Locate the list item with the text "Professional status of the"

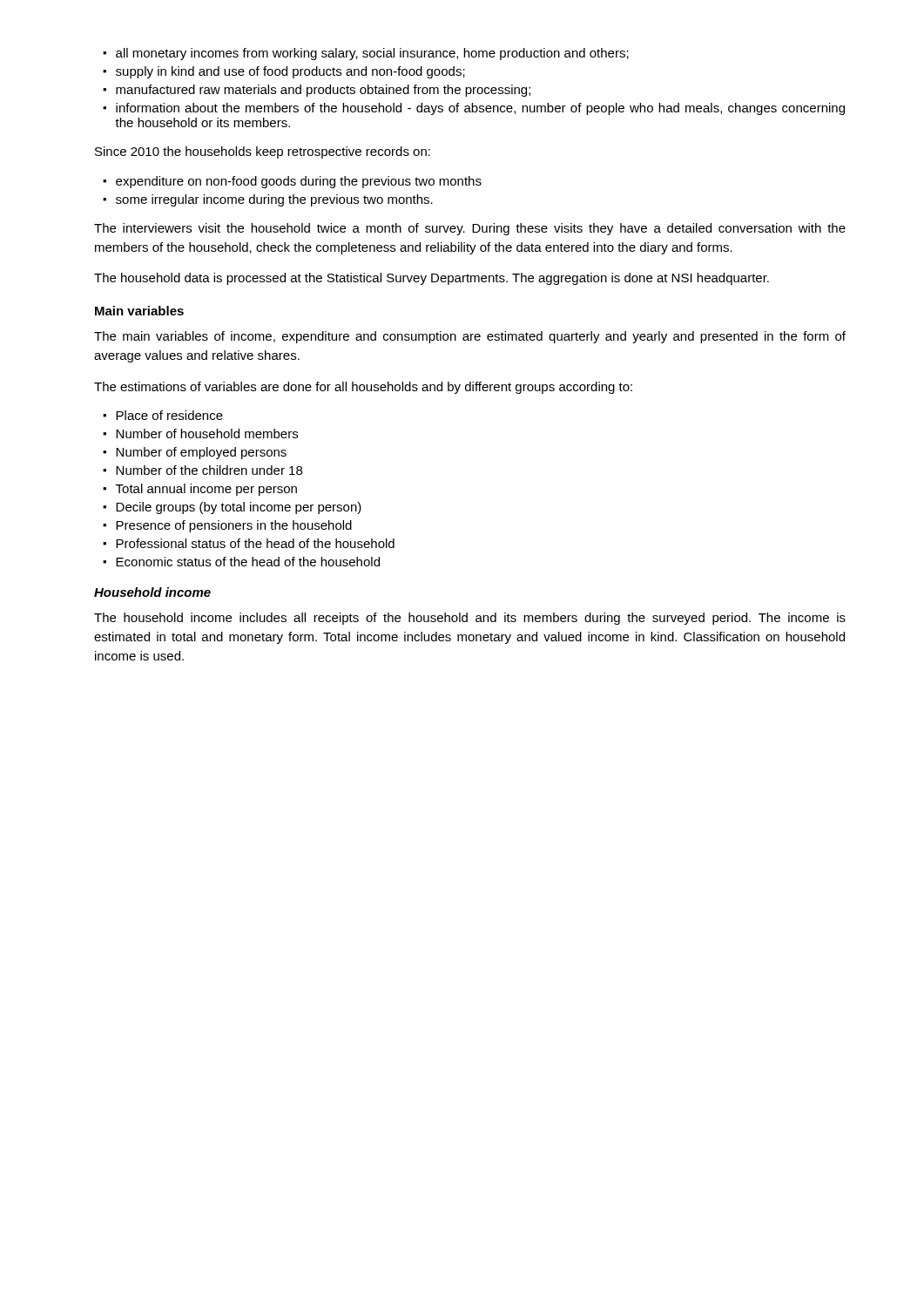(x=249, y=543)
